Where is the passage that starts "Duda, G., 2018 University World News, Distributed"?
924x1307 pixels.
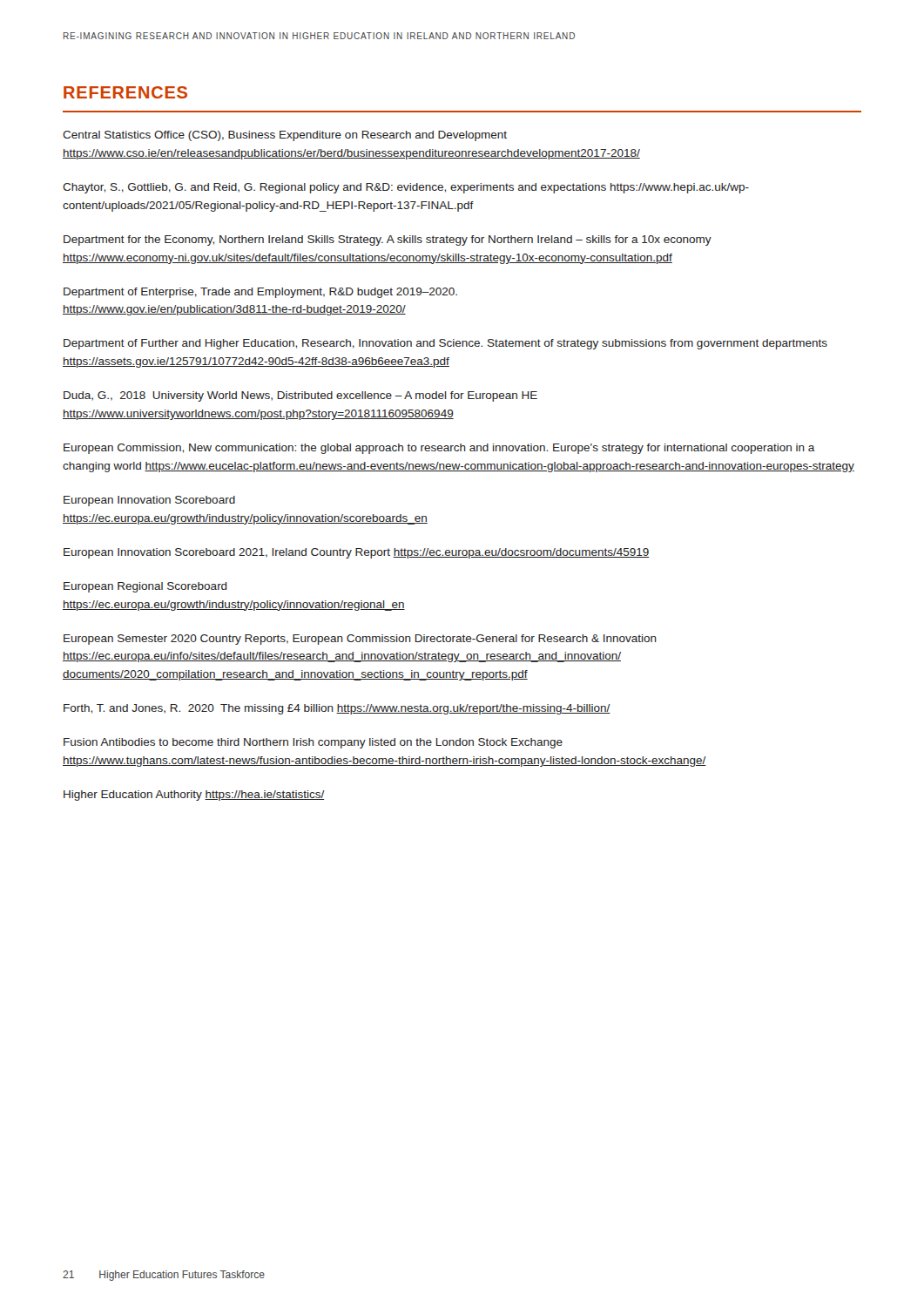tap(300, 404)
